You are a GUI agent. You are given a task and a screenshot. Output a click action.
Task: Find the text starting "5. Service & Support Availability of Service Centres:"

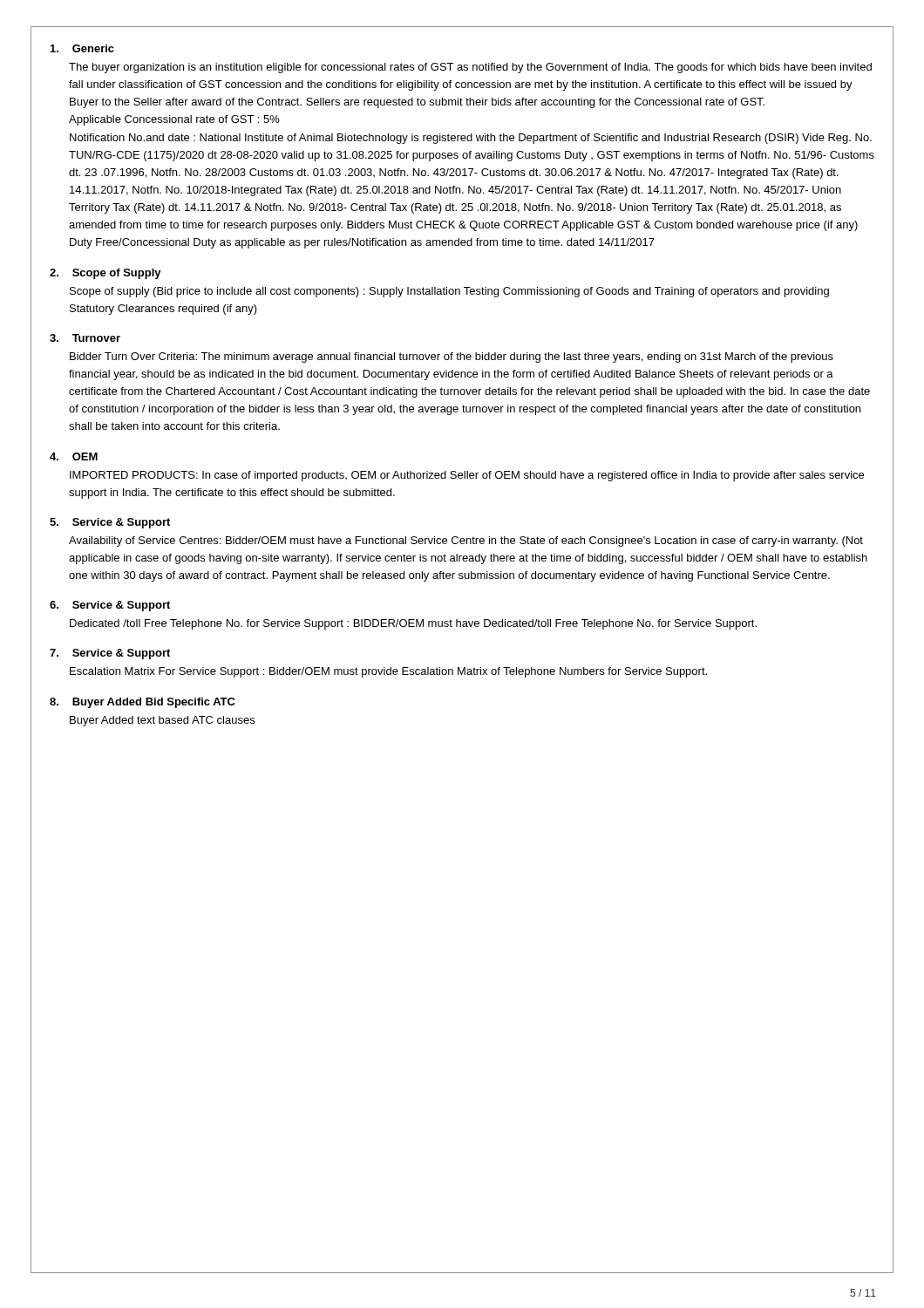(462, 550)
